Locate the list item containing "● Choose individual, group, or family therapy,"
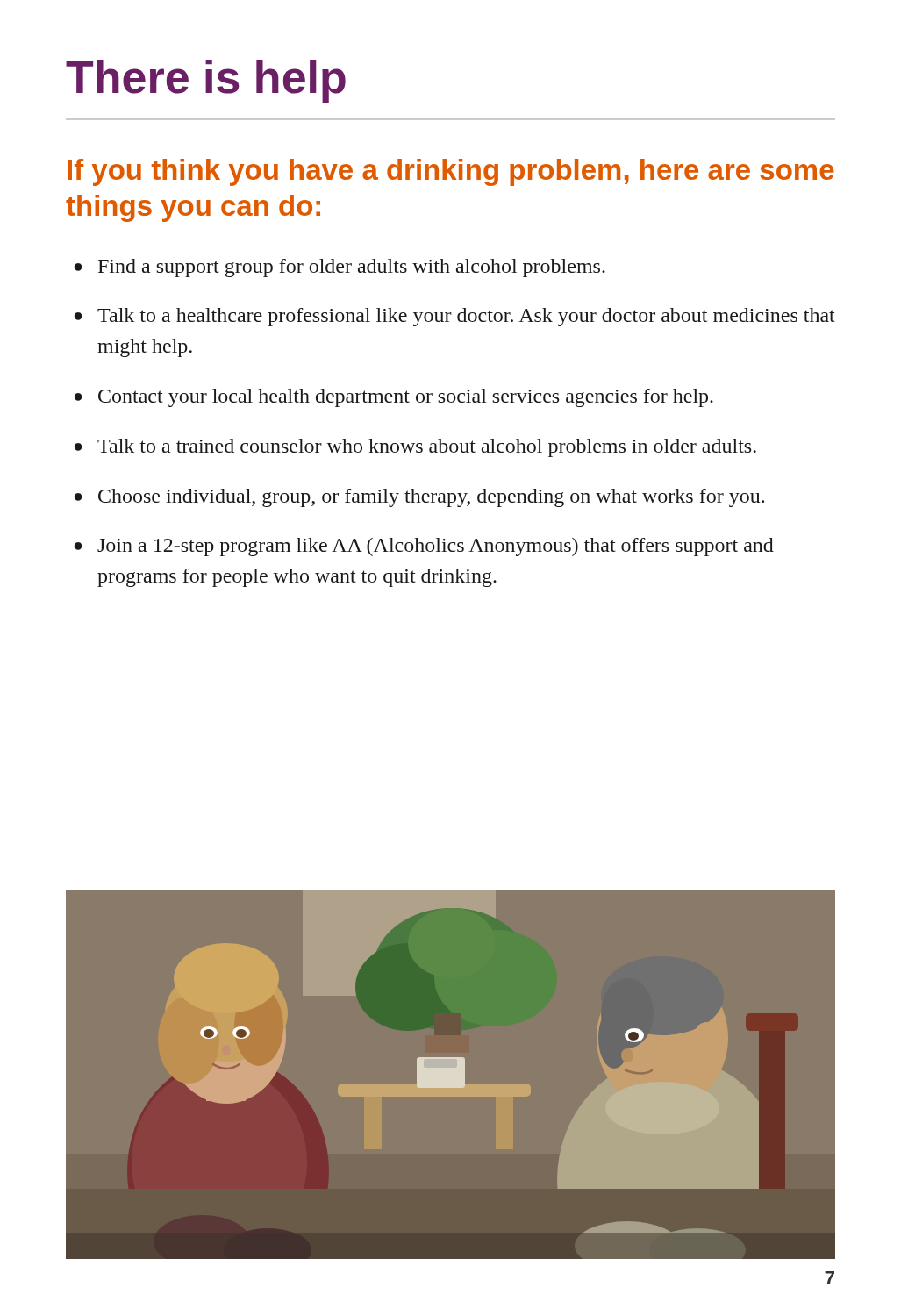Screen dimensions: 1316x901 450,496
